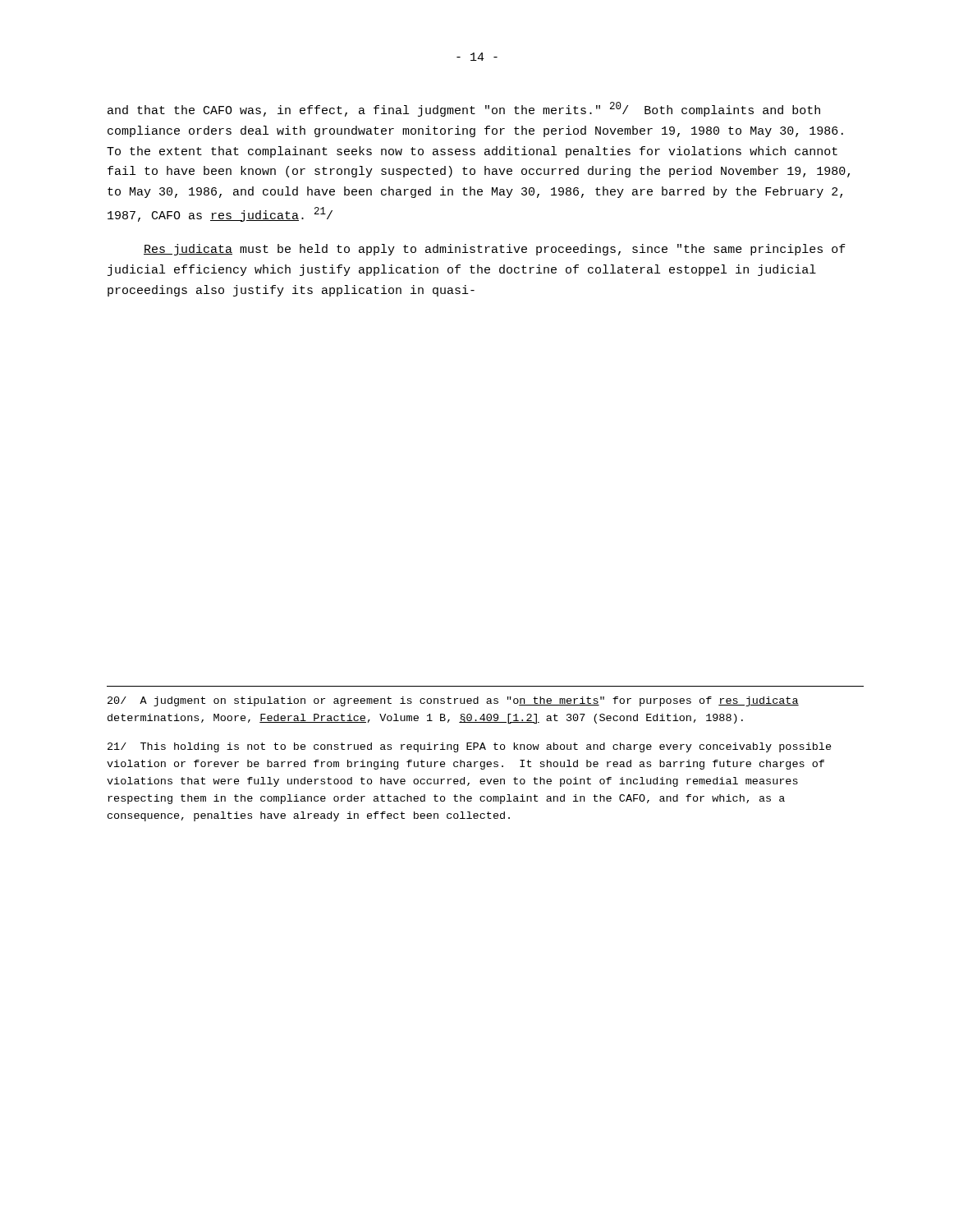Click on the footnote that reads "20/ A judgment on stipulation or"

[485, 755]
